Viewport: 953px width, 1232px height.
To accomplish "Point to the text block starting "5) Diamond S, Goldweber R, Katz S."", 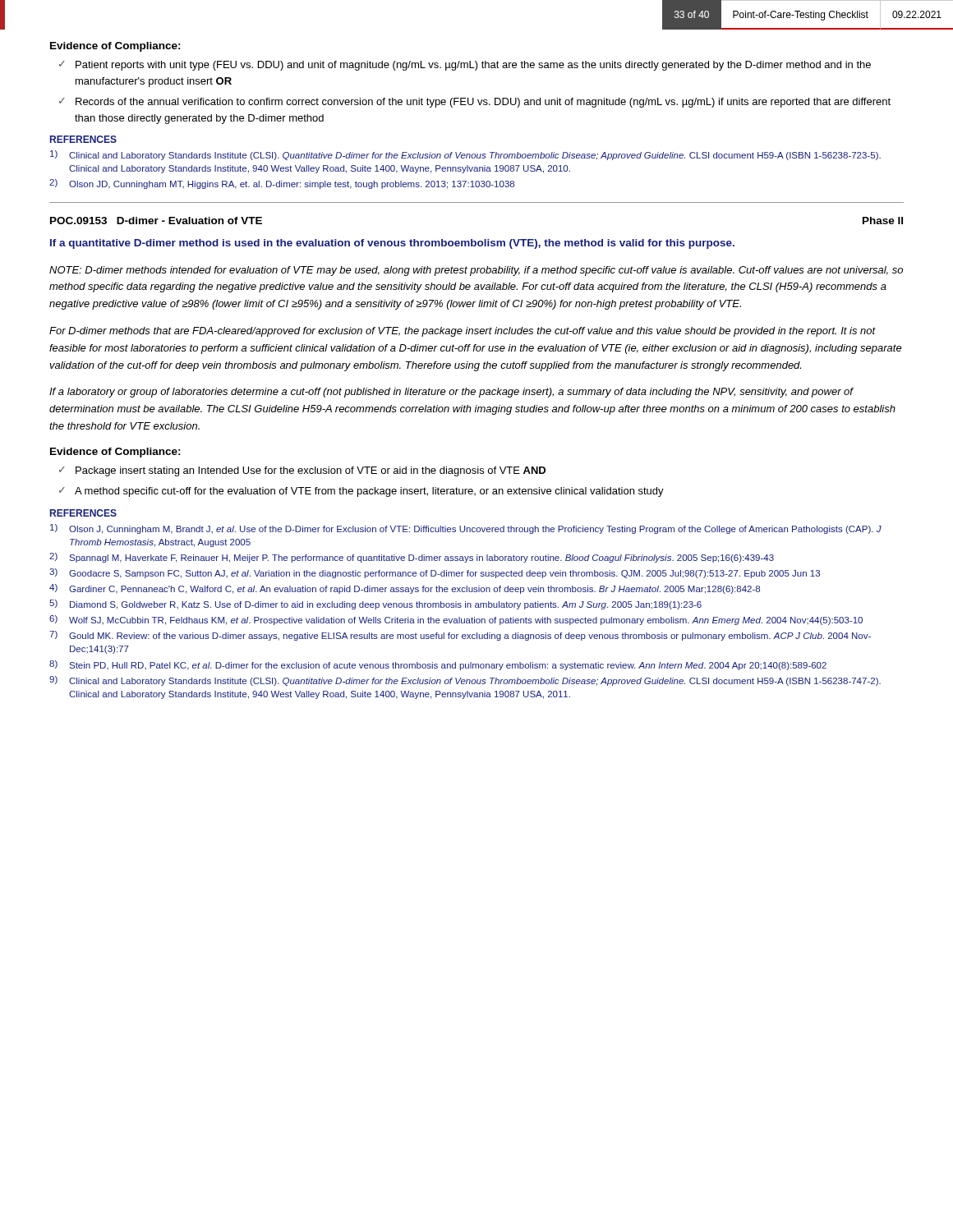I will [376, 605].
